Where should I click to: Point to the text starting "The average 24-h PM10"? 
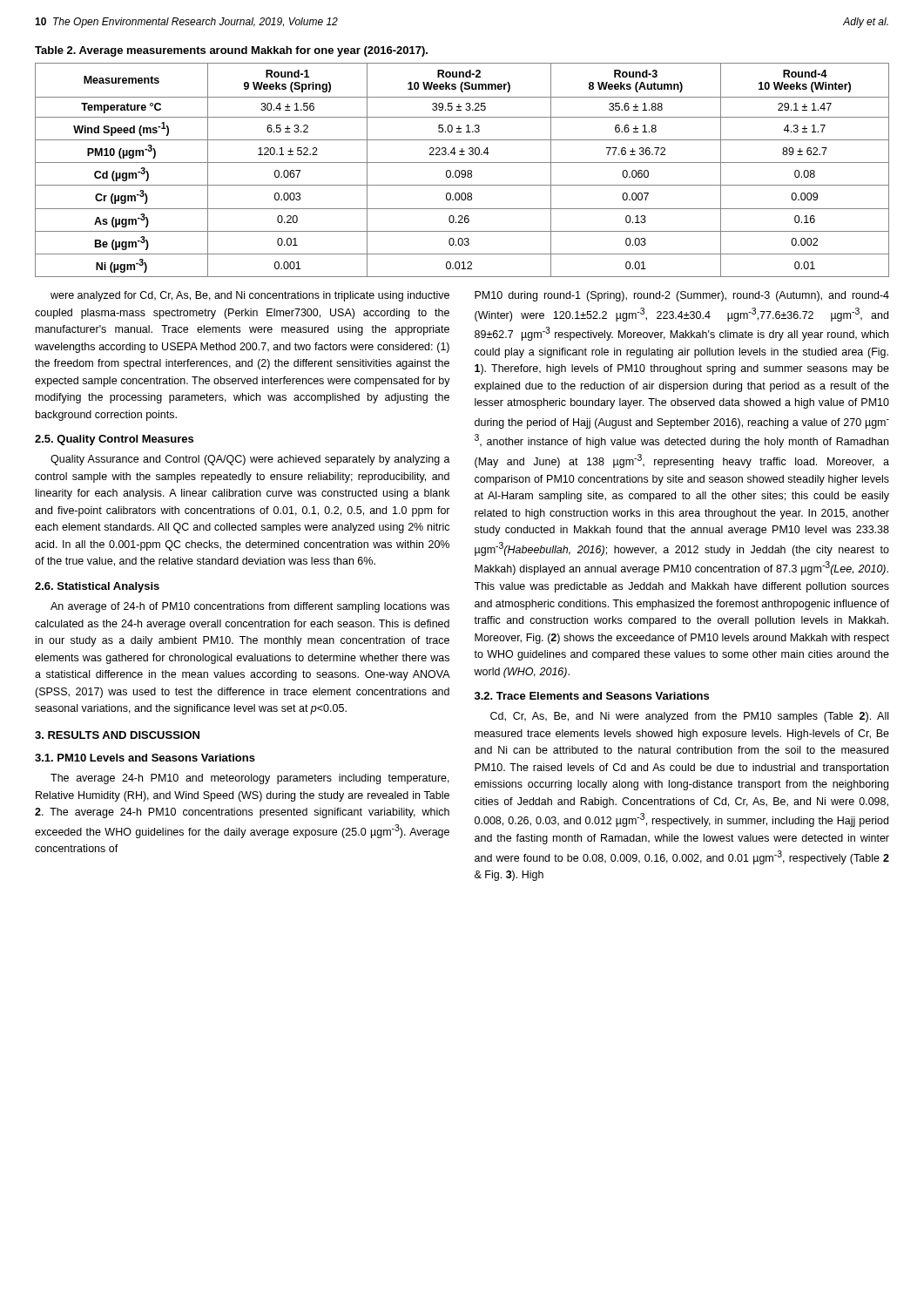[x=242, y=814]
